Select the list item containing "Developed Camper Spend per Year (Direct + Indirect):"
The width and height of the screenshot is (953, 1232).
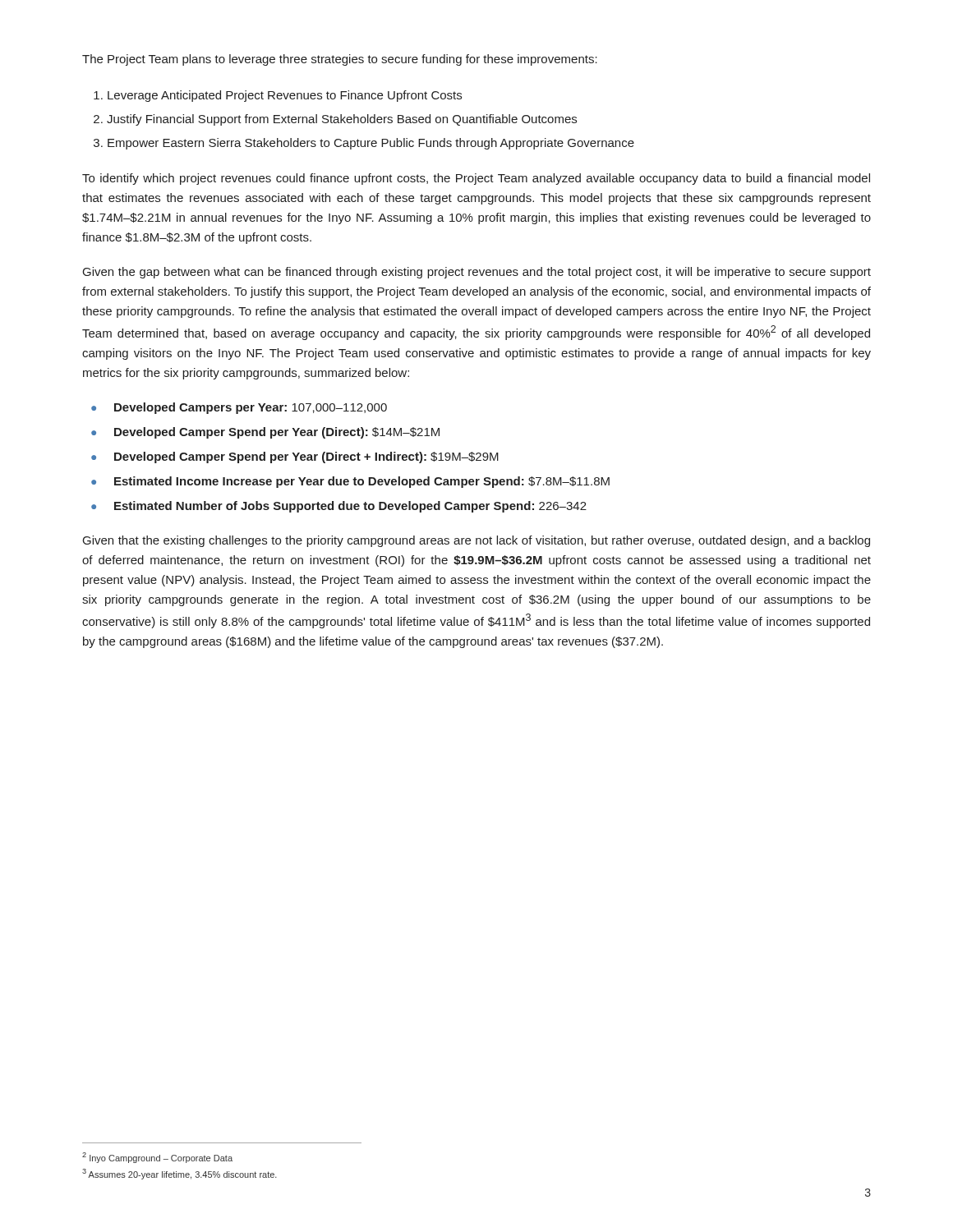tap(306, 456)
